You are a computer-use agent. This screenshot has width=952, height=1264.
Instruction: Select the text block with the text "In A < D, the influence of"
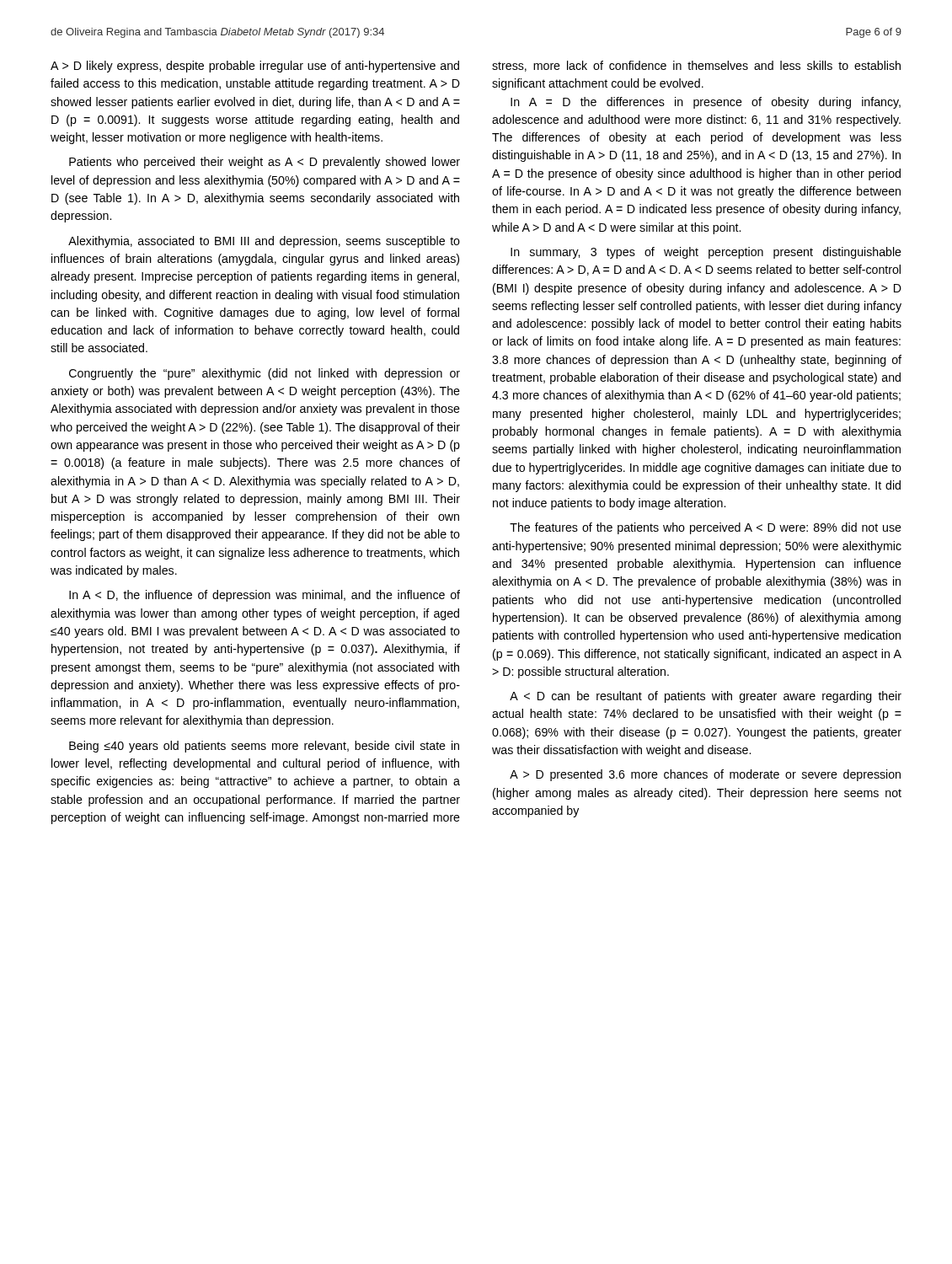click(255, 659)
